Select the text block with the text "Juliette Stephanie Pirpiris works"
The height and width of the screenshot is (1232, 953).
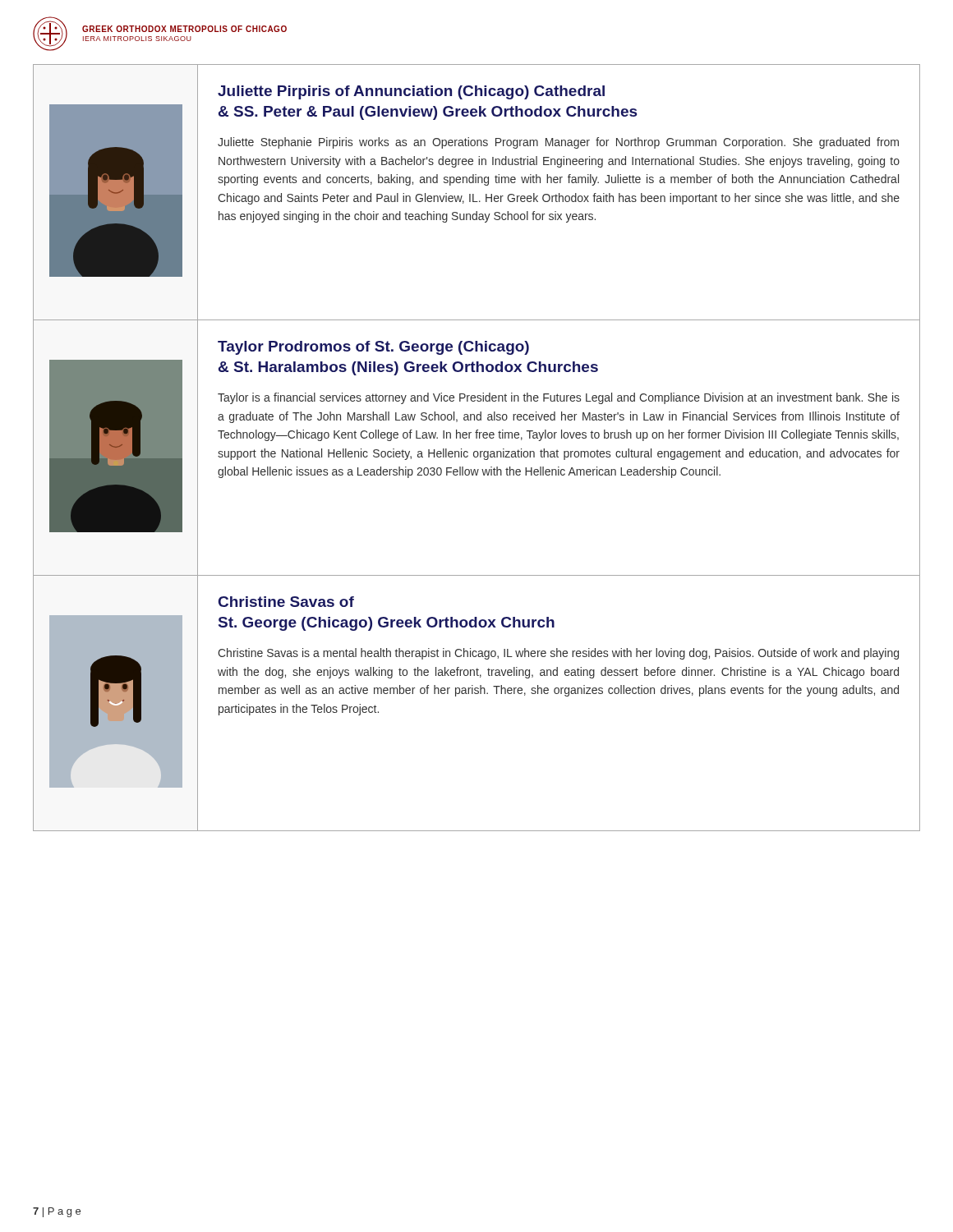pyautogui.click(x=559, y=179)
